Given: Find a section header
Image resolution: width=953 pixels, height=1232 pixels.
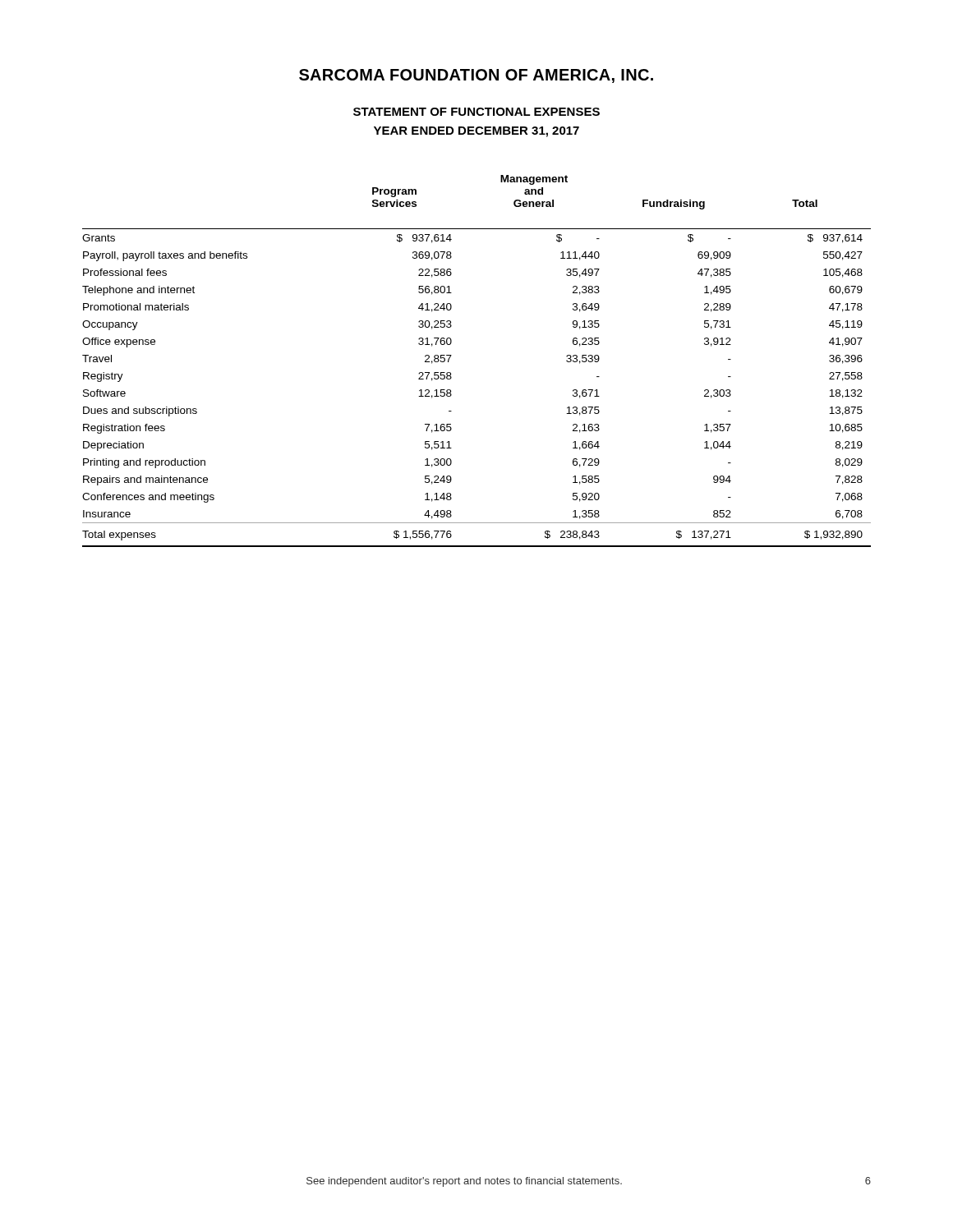Looking at the screenshot, I should pos(476,121).
